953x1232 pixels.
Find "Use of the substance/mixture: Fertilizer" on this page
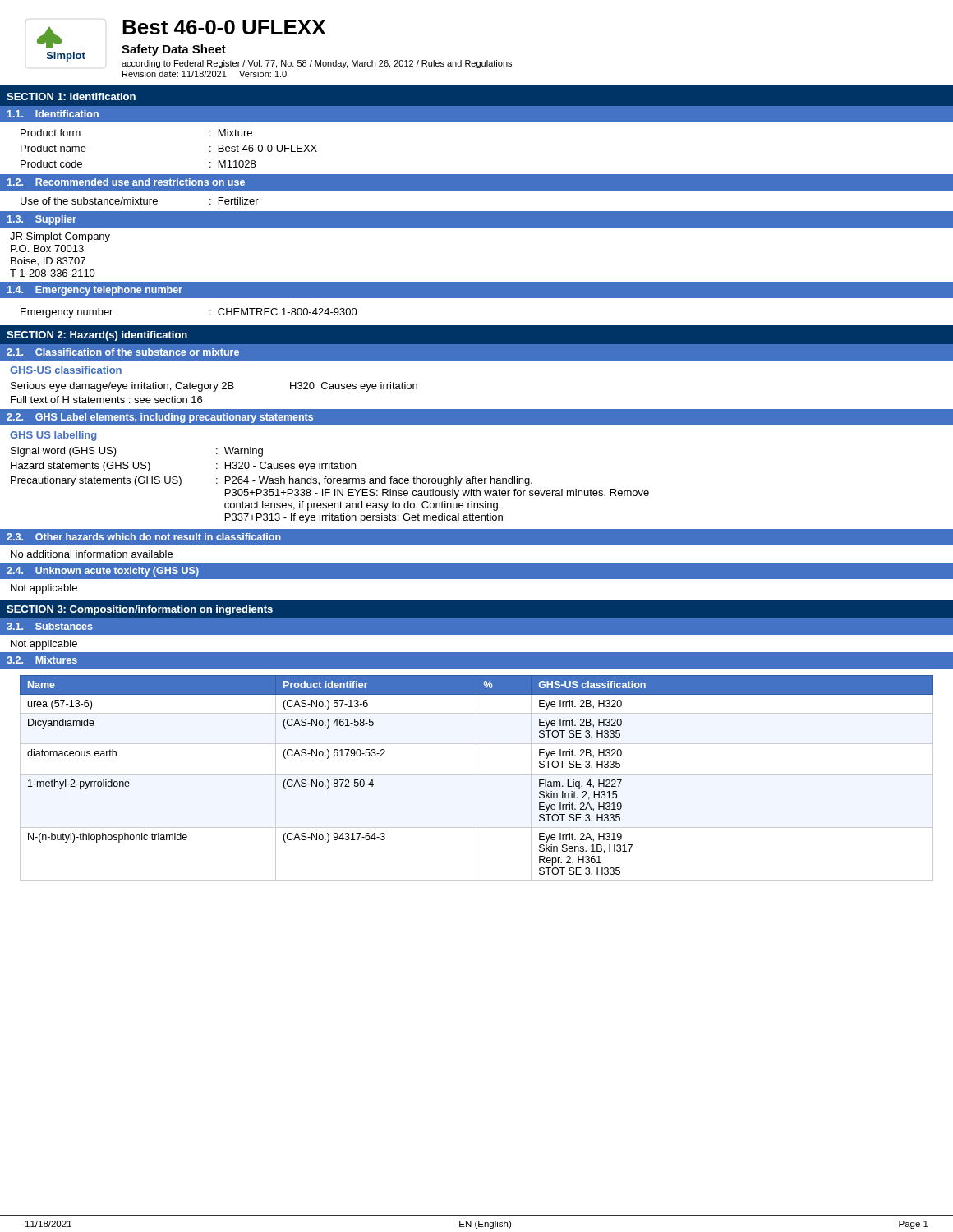pos(476,201)
